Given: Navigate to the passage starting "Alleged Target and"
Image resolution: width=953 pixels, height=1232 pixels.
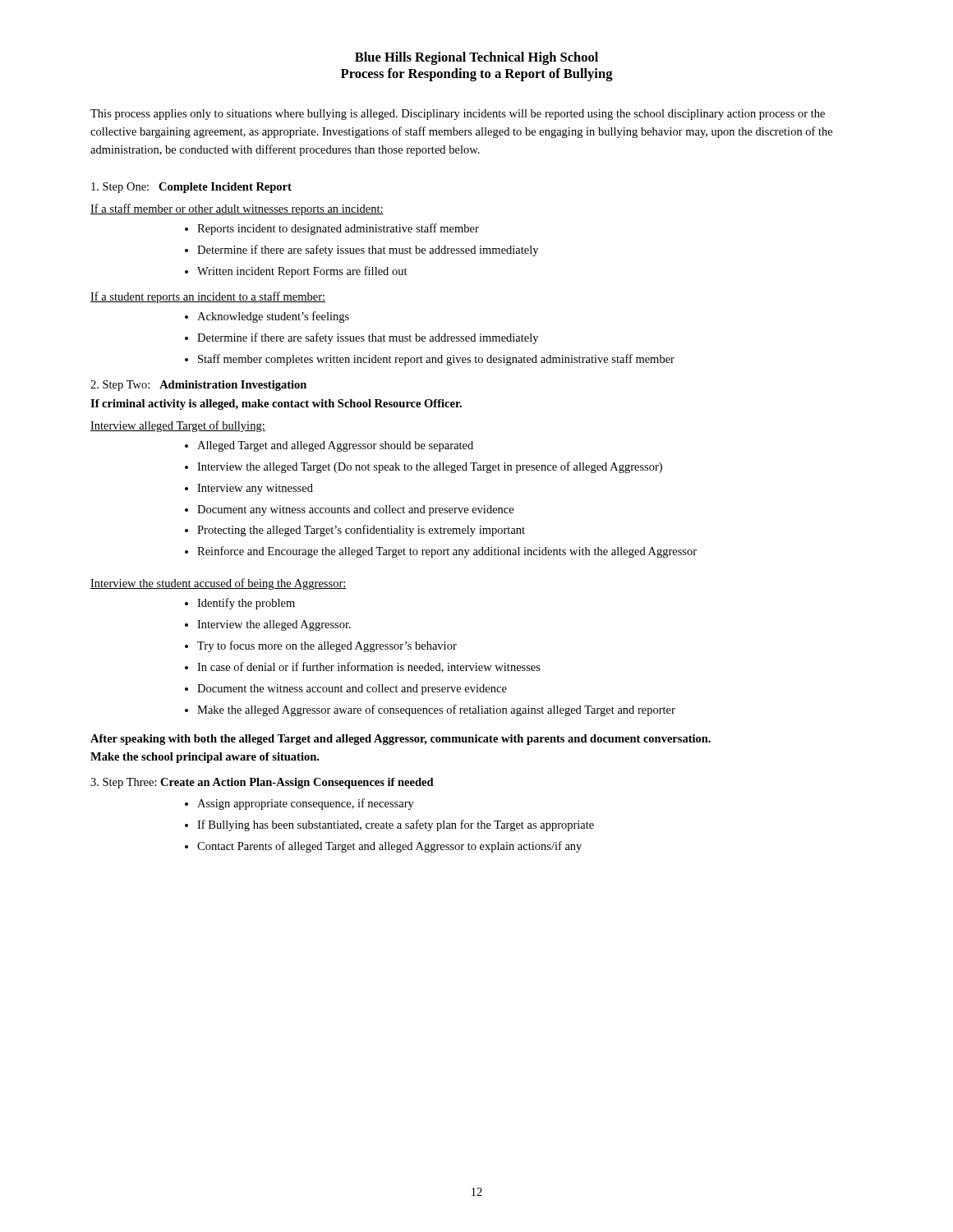Looking at the screenshot, I should (335, 445).
